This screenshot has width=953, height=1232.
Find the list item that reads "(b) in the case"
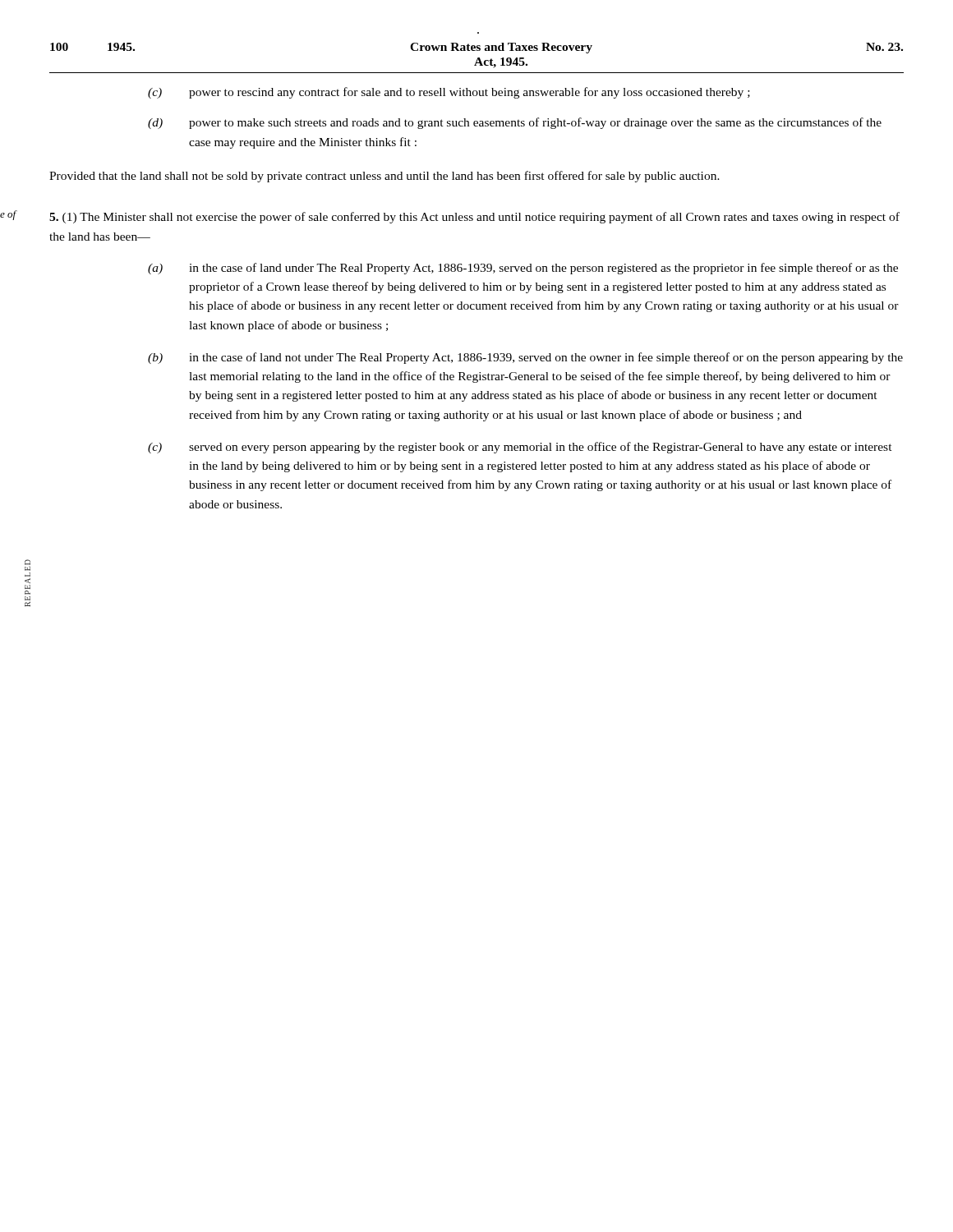pos(526,385)
